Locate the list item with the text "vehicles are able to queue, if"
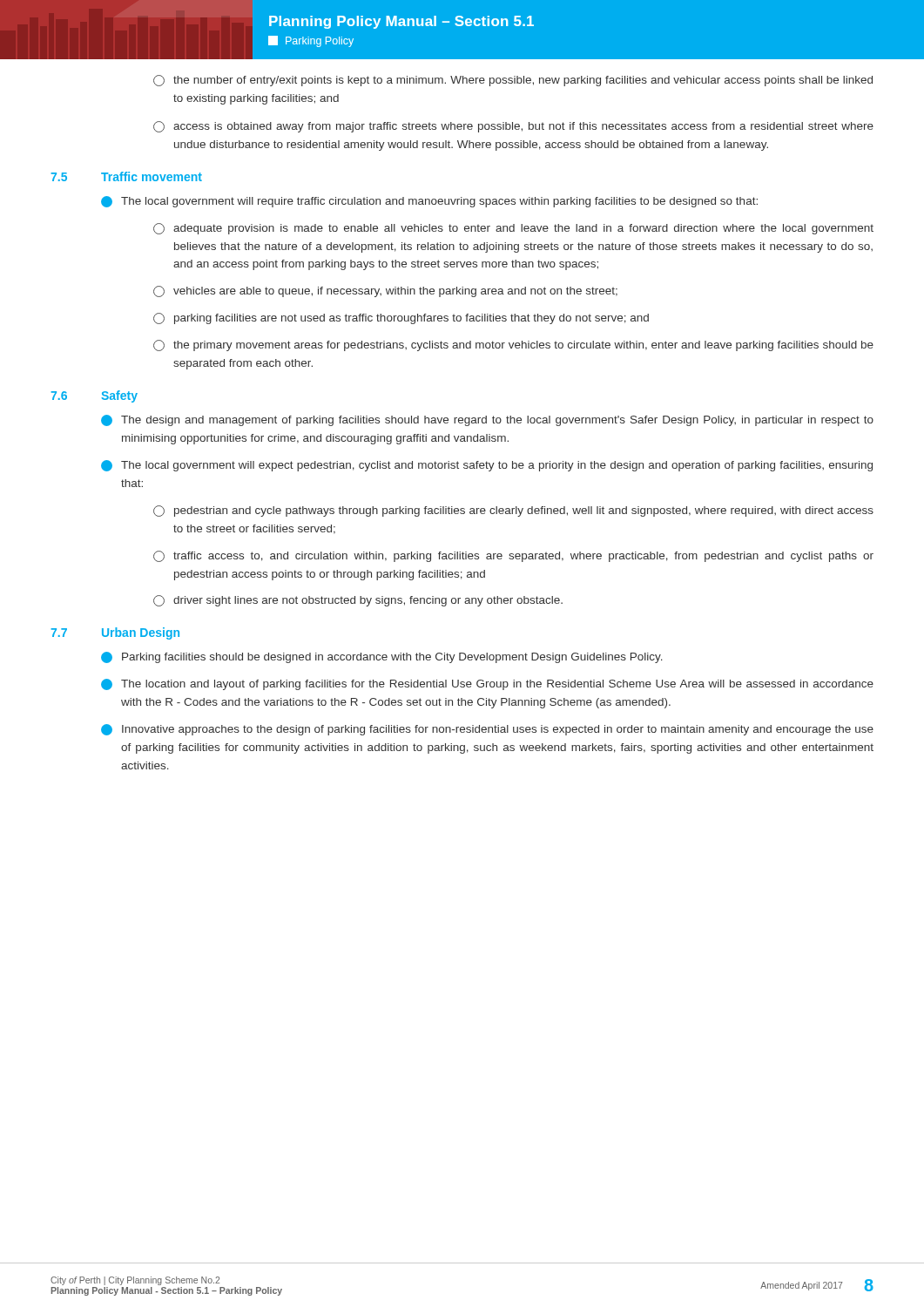 513,292
